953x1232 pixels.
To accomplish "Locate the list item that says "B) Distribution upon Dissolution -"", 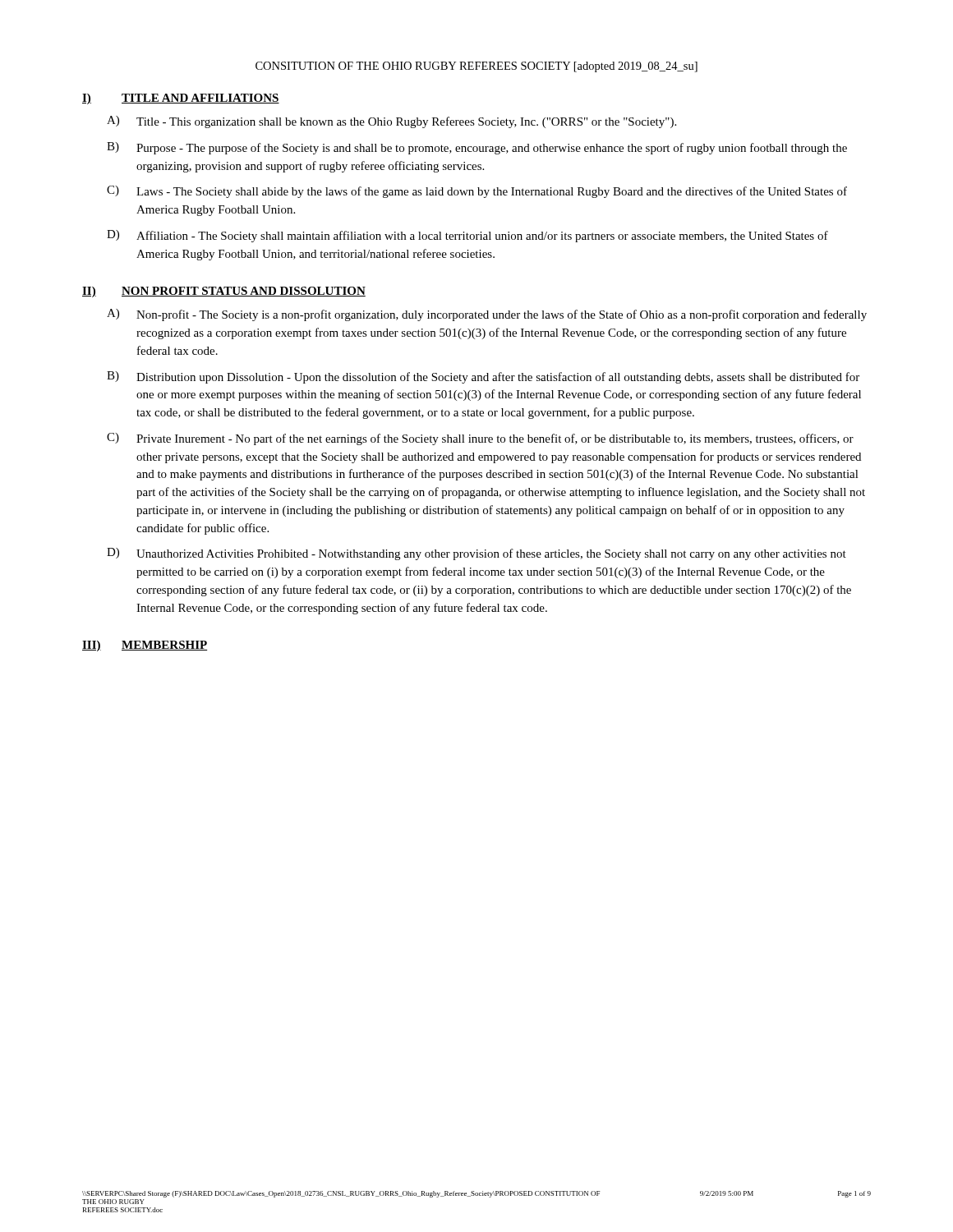I will 489,395.
